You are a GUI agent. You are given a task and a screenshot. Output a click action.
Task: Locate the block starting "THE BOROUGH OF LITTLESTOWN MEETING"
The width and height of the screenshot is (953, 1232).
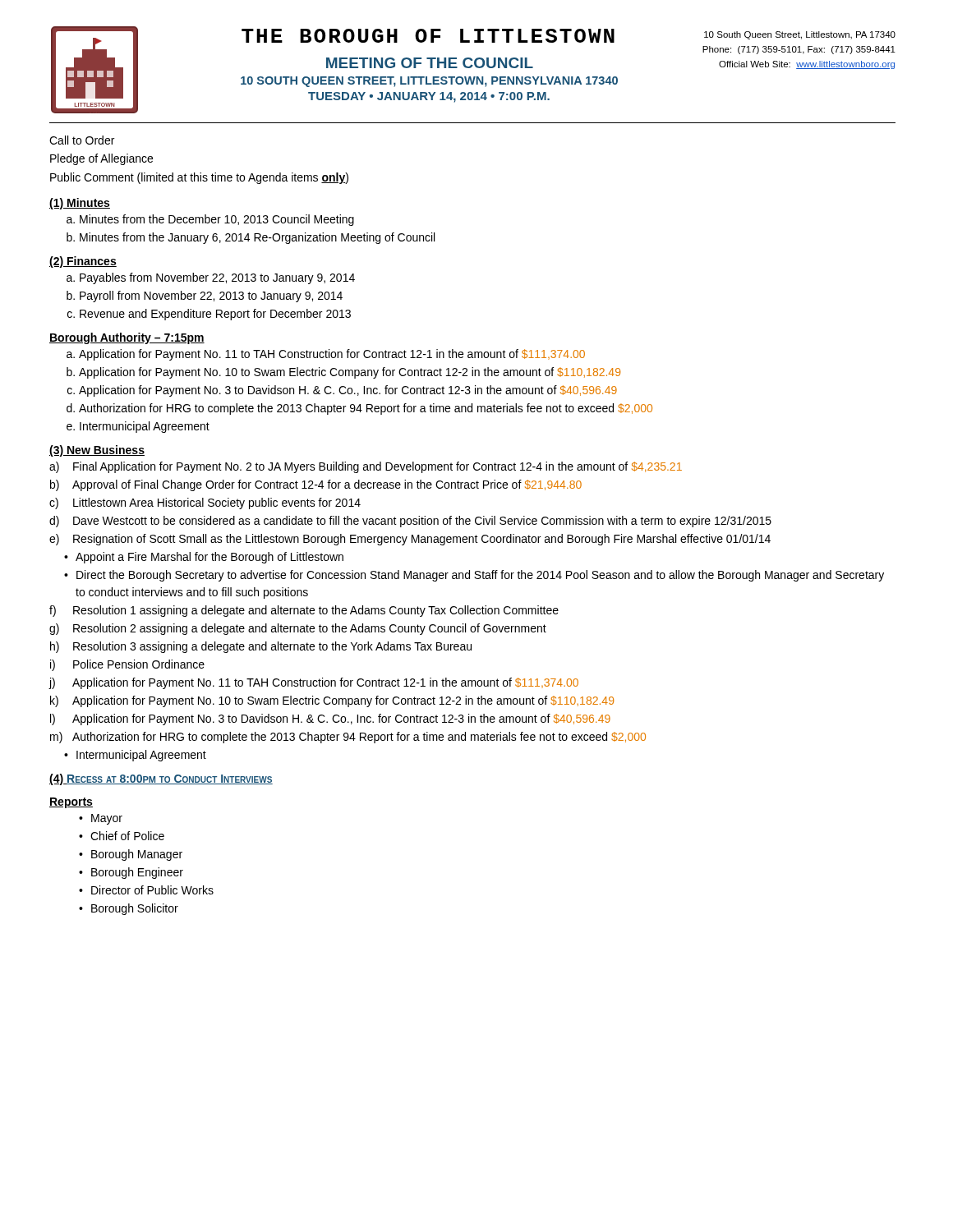pyautogui.click(x=429, y=64)
